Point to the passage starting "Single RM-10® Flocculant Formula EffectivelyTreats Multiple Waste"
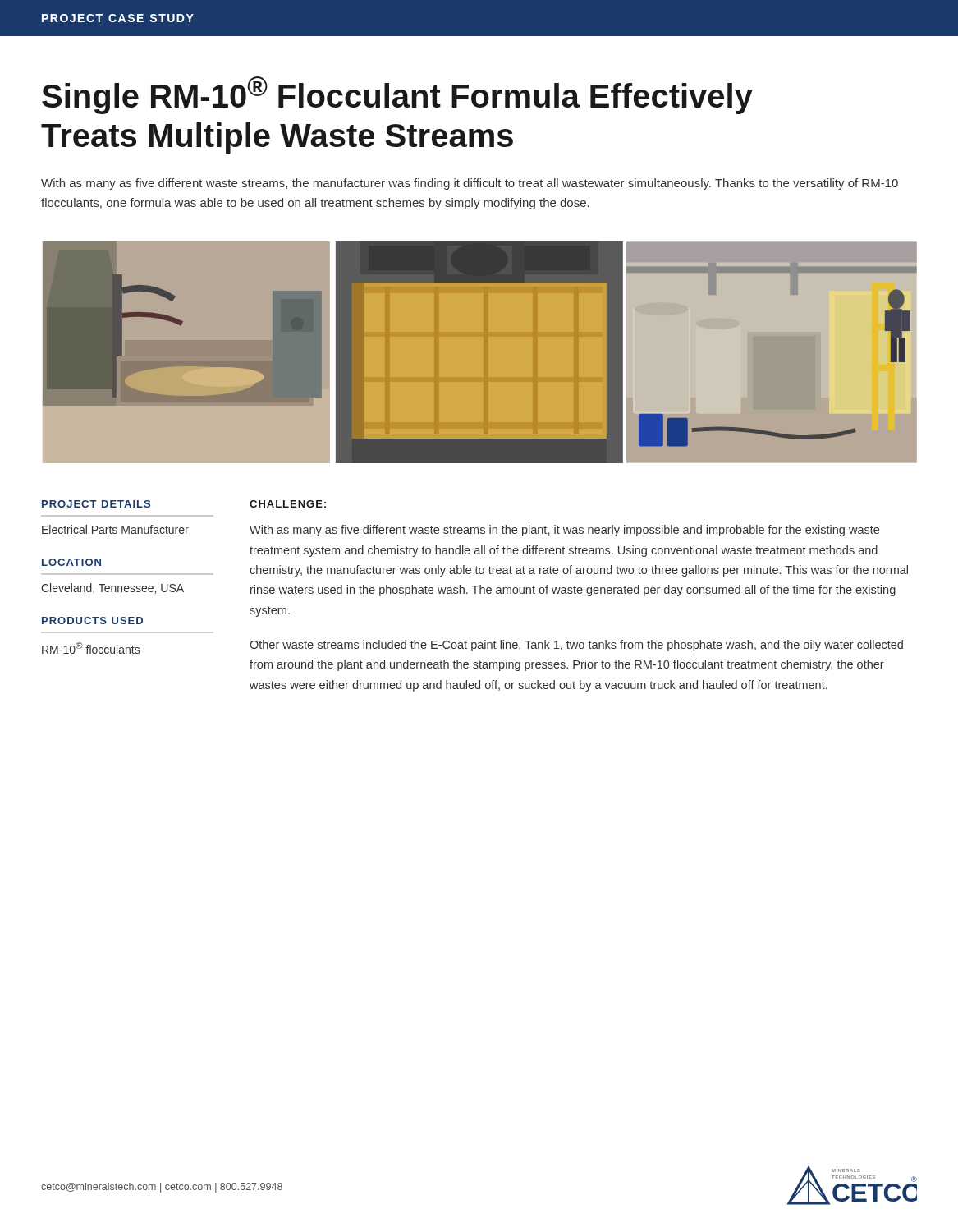The height and width of the screenshot is (1232, 958). pos(479,113)
